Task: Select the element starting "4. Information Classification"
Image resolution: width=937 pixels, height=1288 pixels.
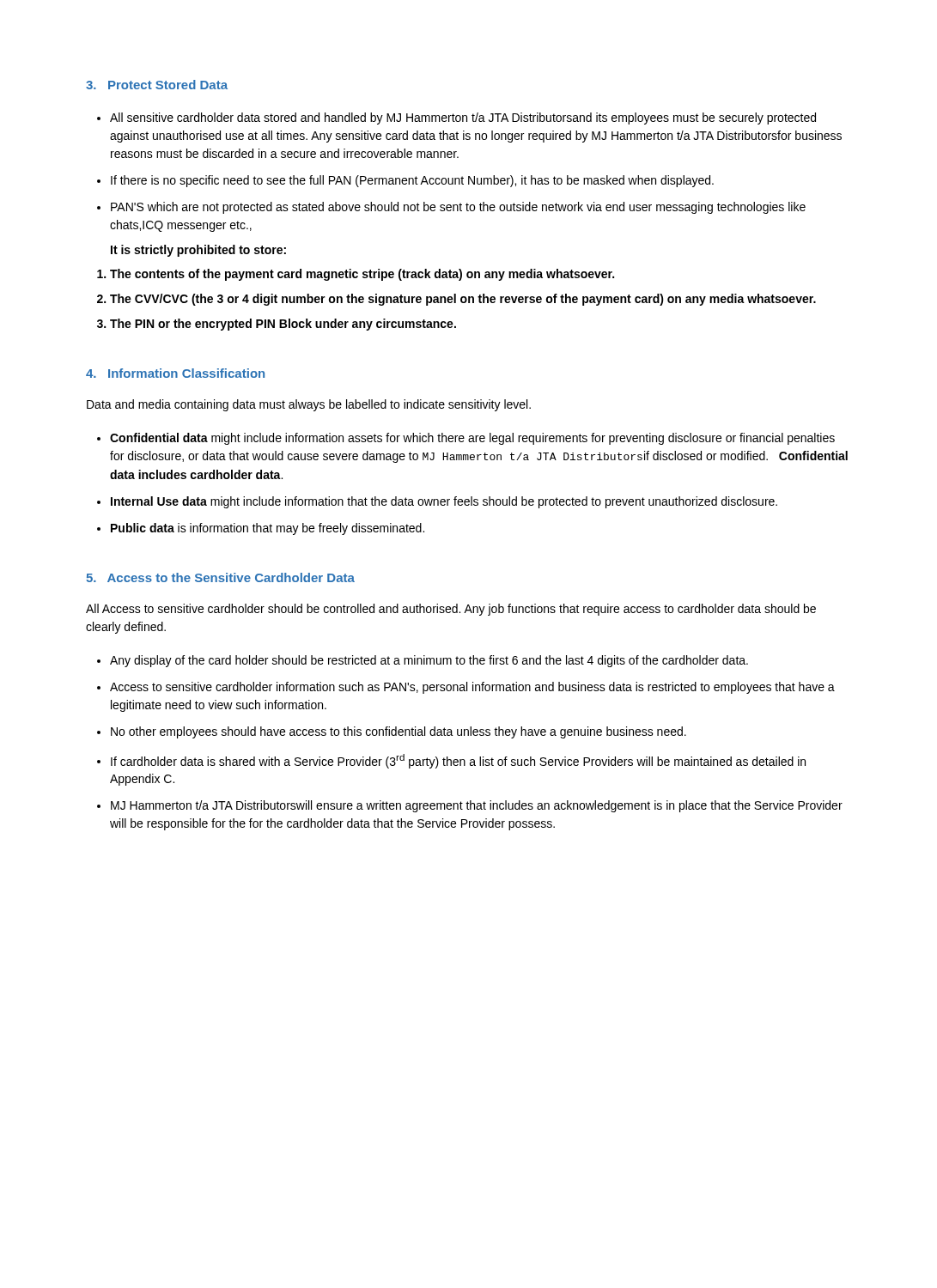Action: coord(176,373)
